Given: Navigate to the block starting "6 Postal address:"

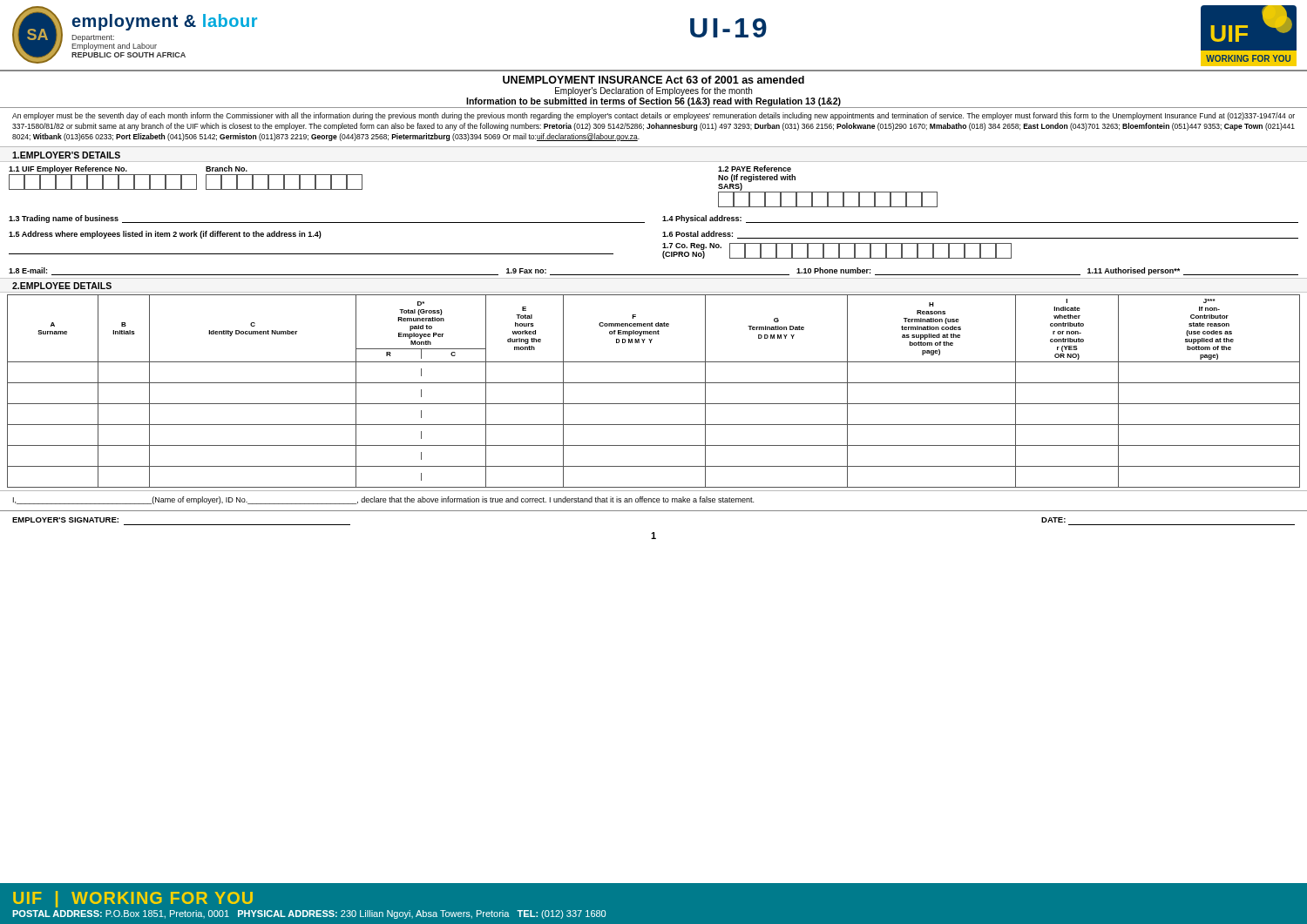Looking at the screenshot, I should (698, 234).
